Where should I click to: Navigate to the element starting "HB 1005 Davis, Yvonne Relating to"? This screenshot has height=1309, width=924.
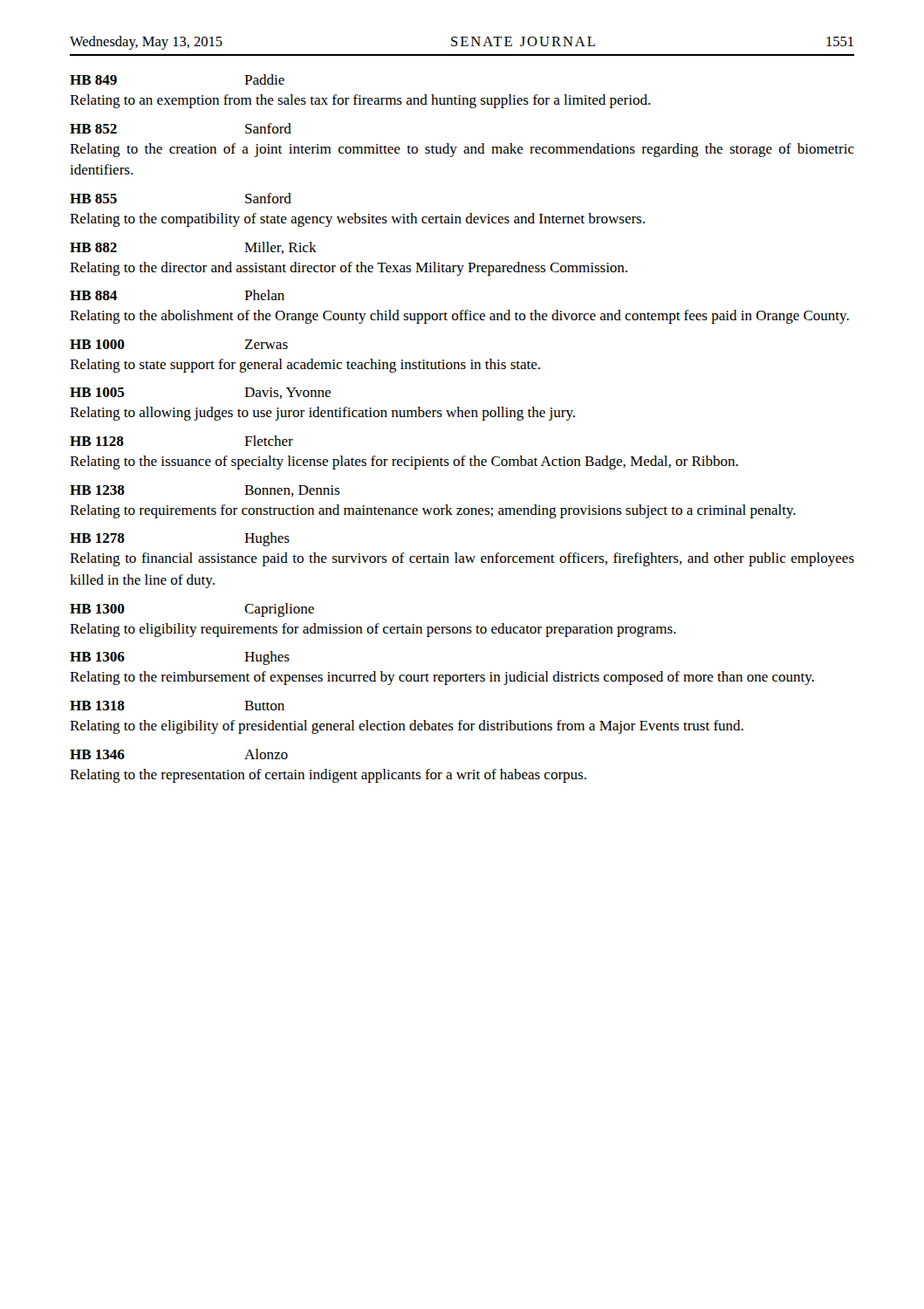point(462,404)
